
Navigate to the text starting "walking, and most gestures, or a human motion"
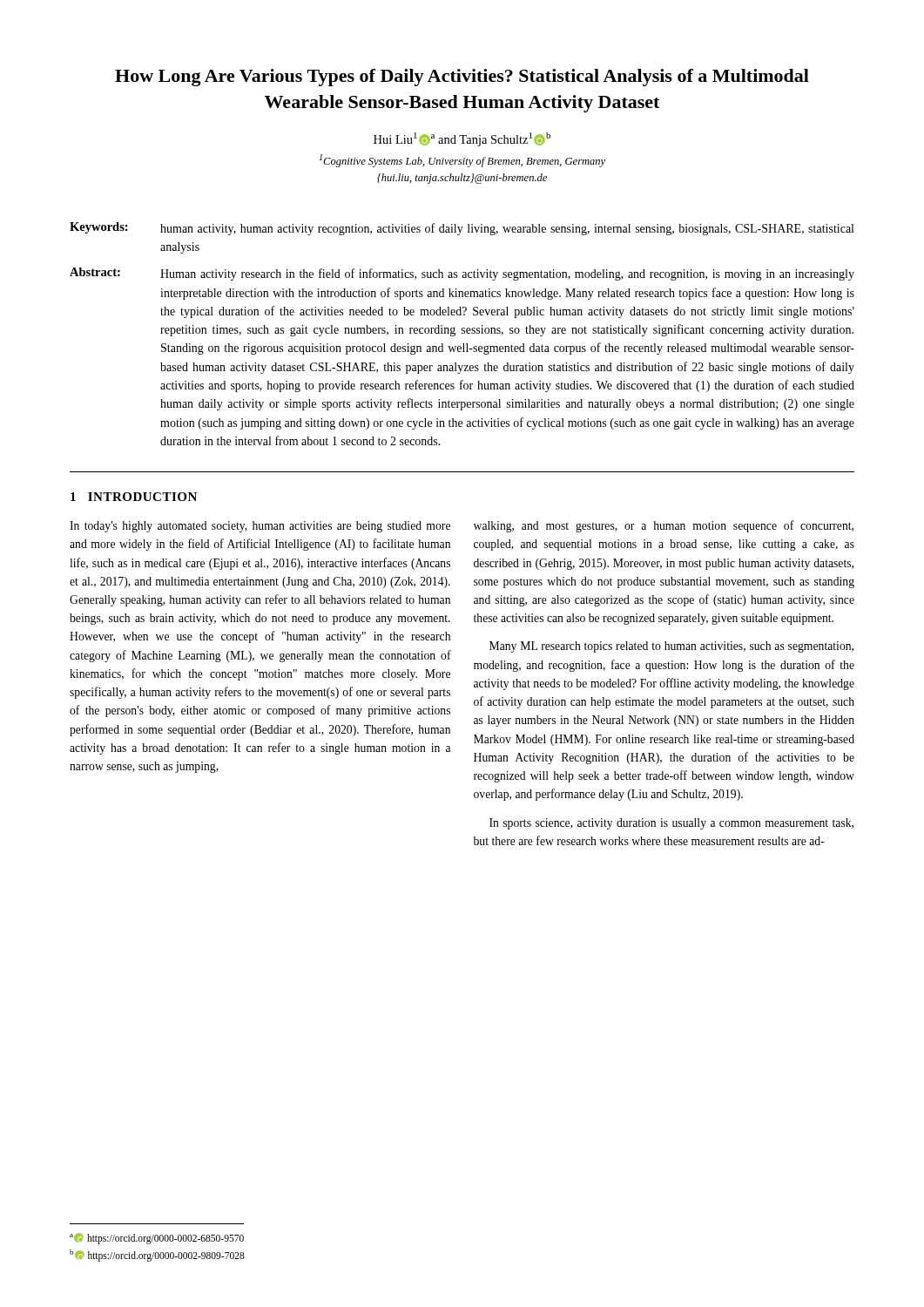(x=664, y=684)
